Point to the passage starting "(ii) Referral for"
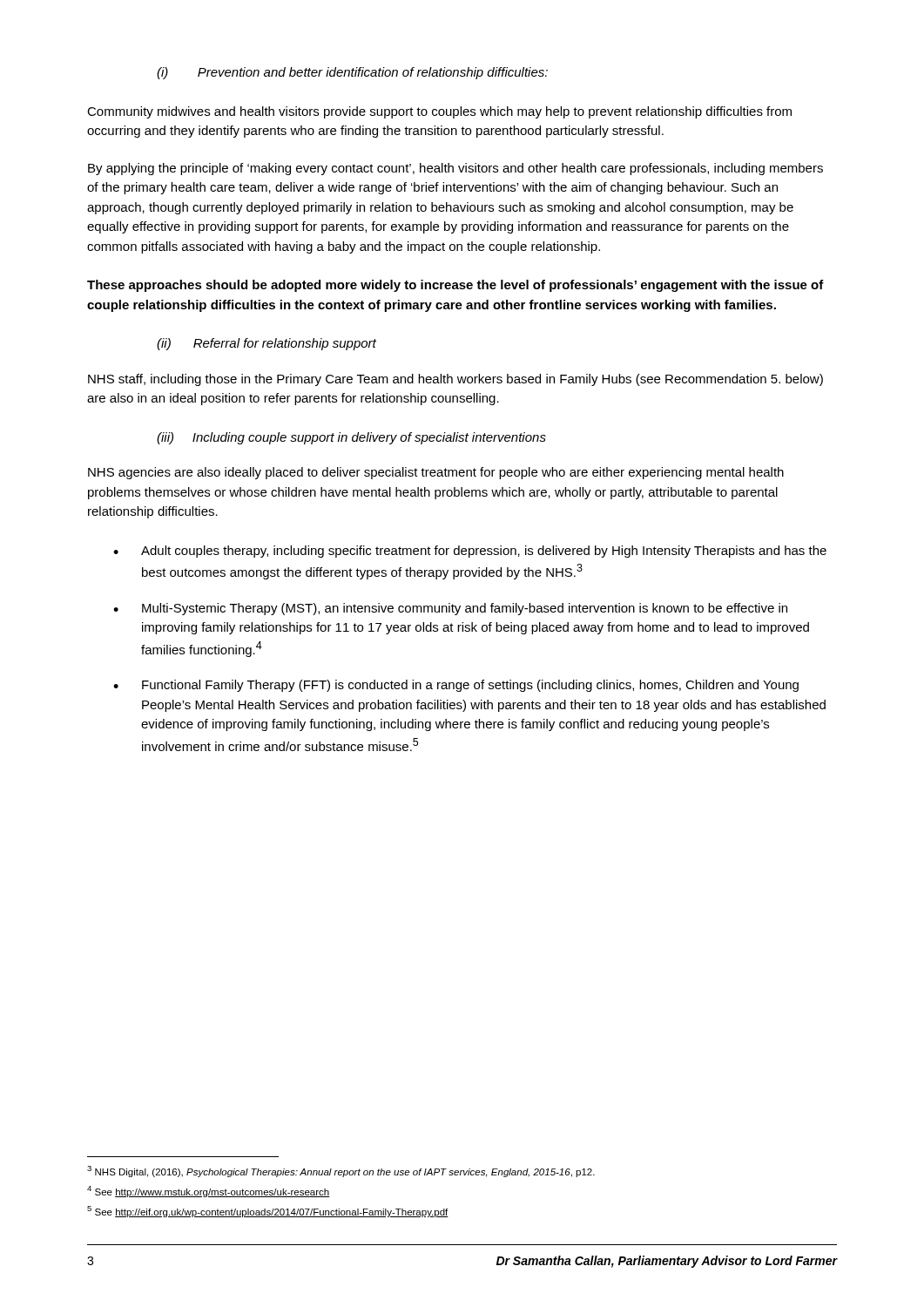 pyautogui.click(x=266, y=343)
